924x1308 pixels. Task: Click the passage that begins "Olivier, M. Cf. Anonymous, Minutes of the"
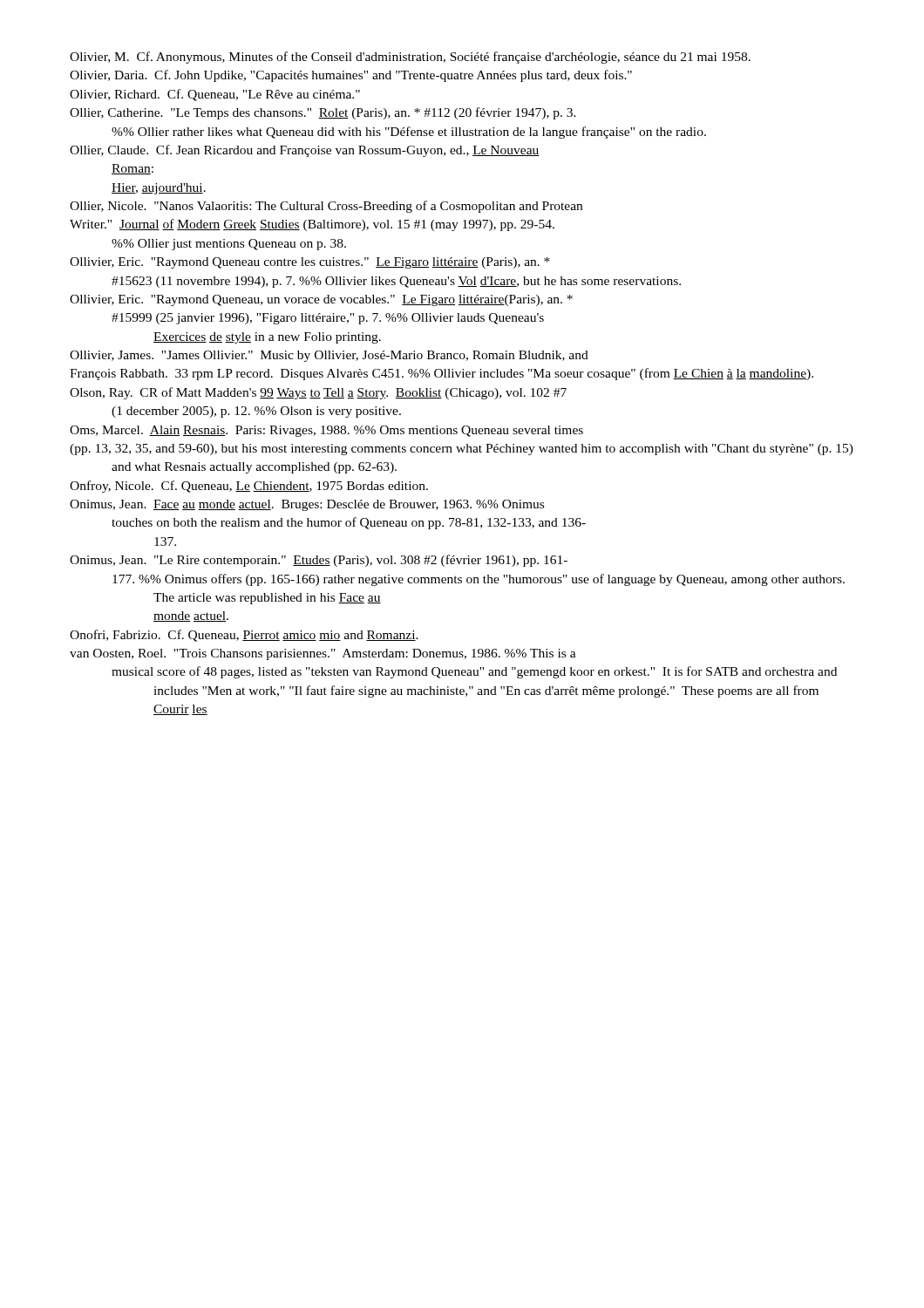click(462, 56)
